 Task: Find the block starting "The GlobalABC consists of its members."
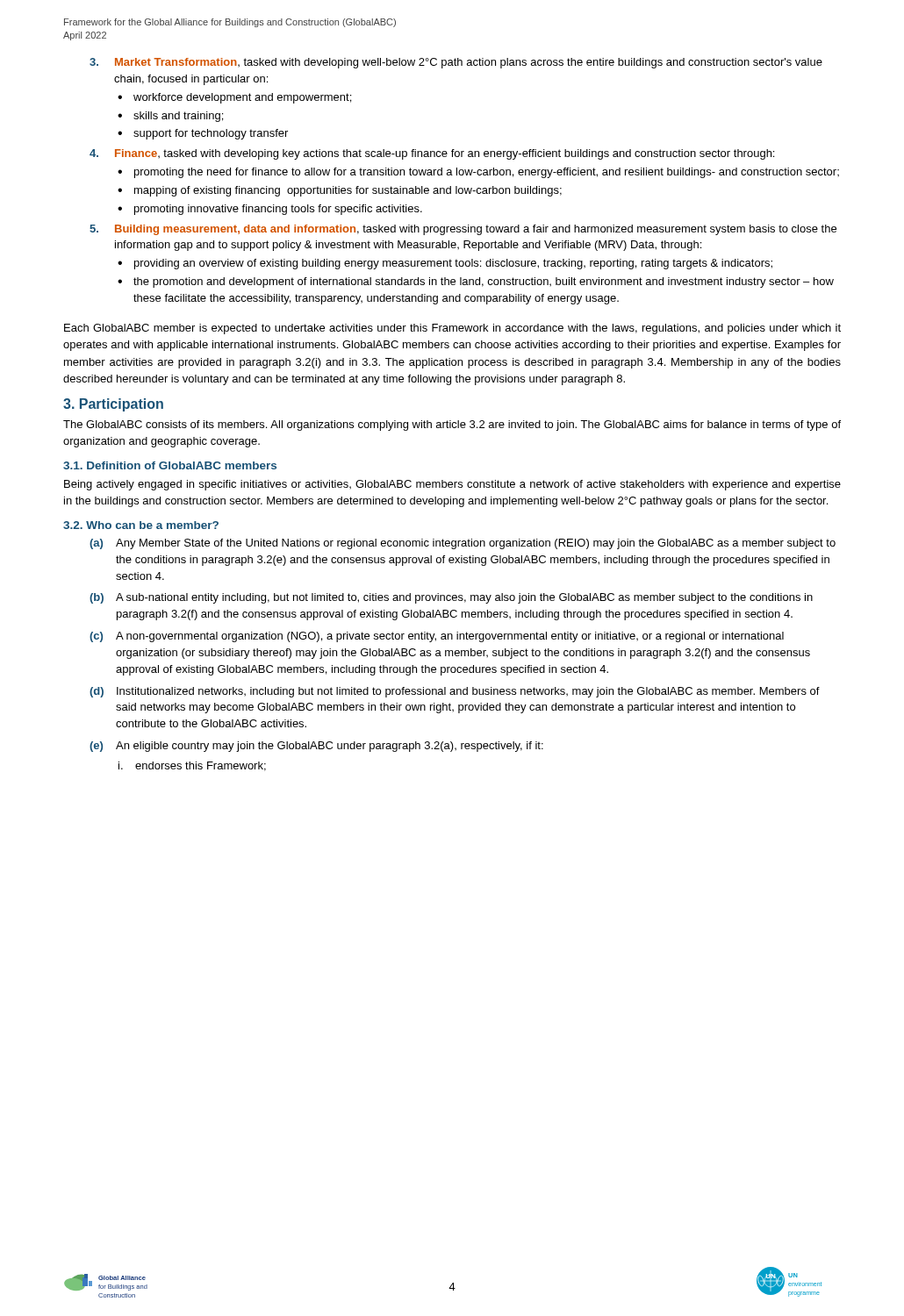click(x=452, y=433)
